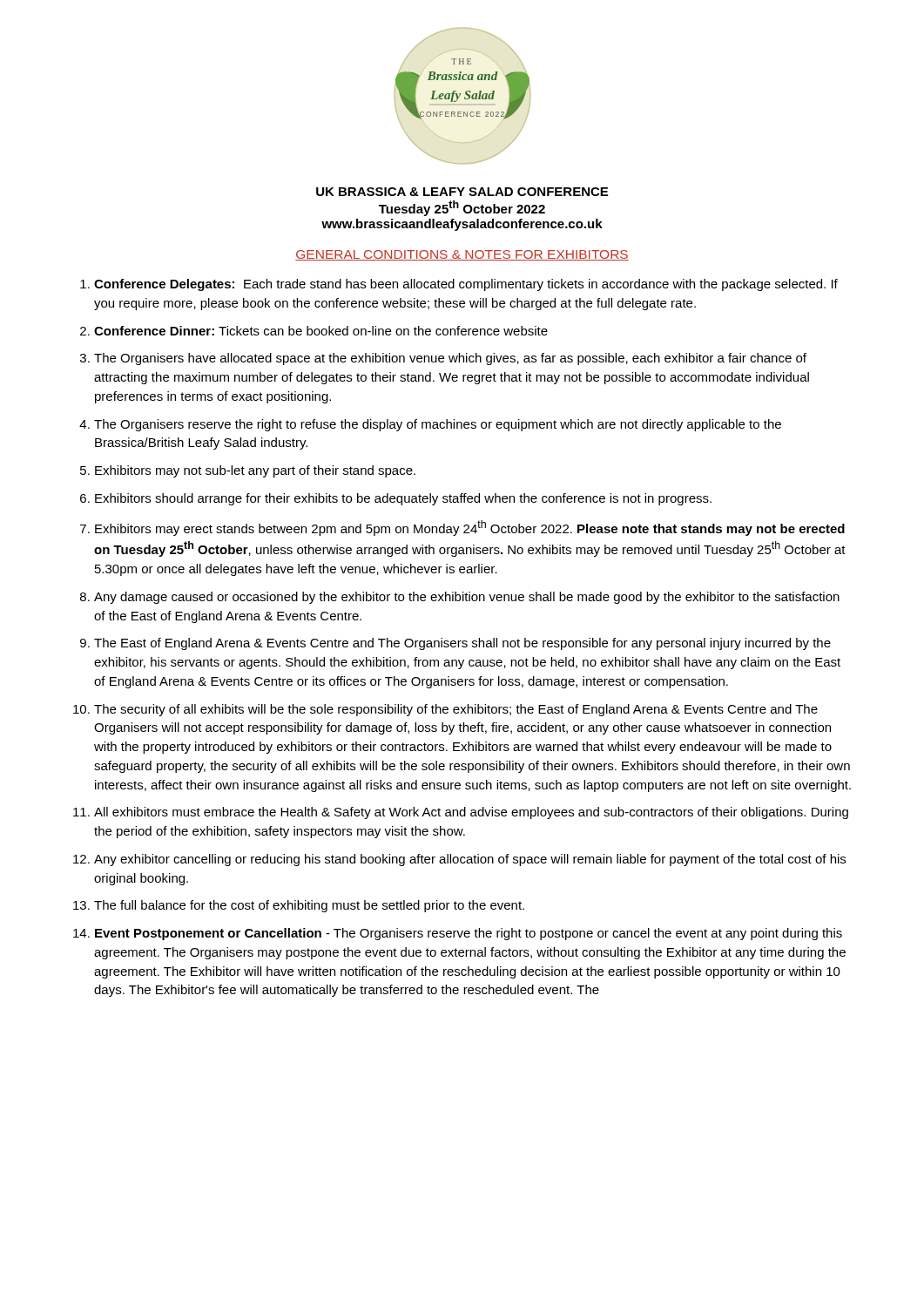The image size is (924, 1307).
Task: Where is the passage that starts "The Organisers have allocated space at the"?
Action: coord(452,377)
